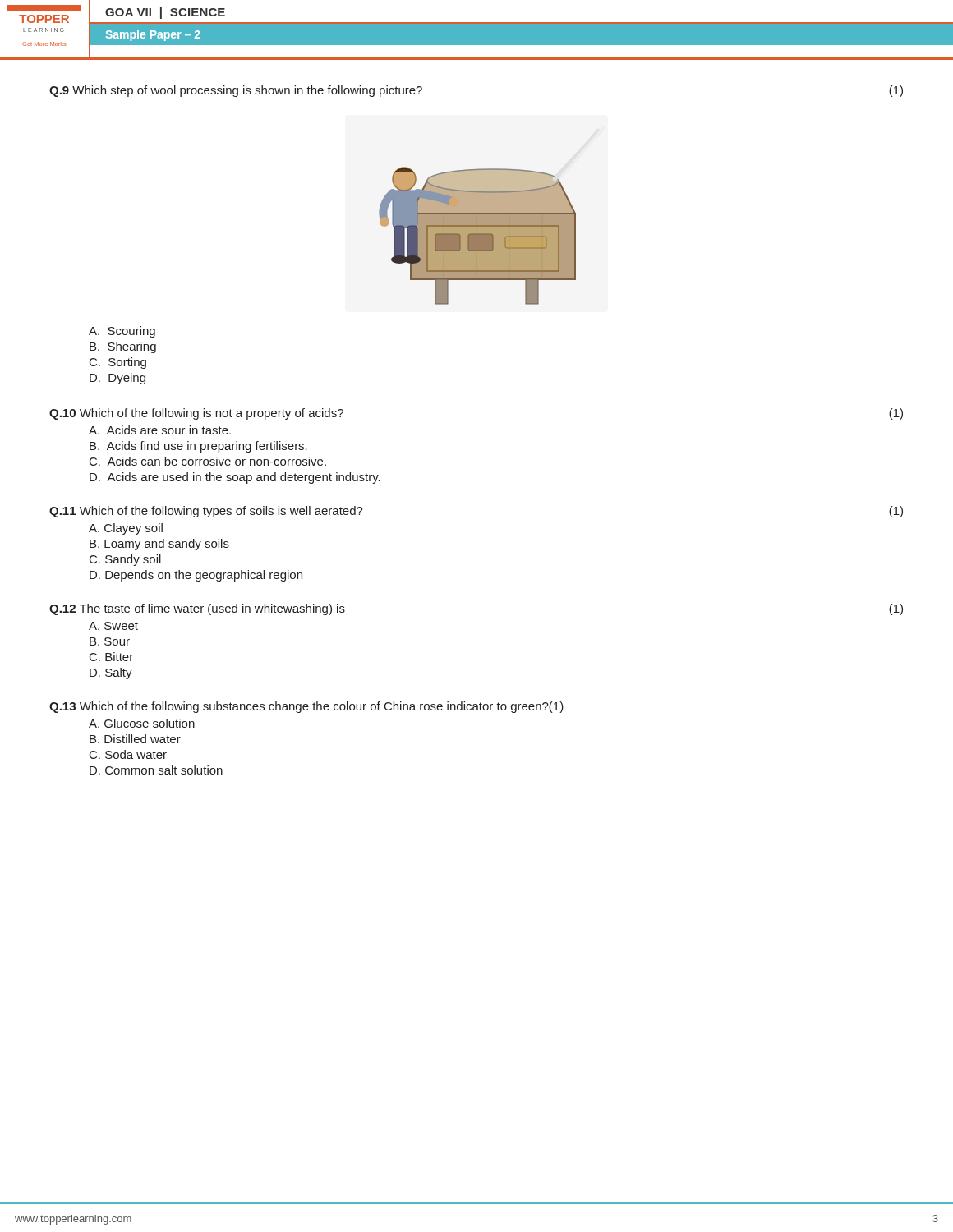
Task: Point to the block beginning "D. Depends on the"
Action: tap(196, 575)
